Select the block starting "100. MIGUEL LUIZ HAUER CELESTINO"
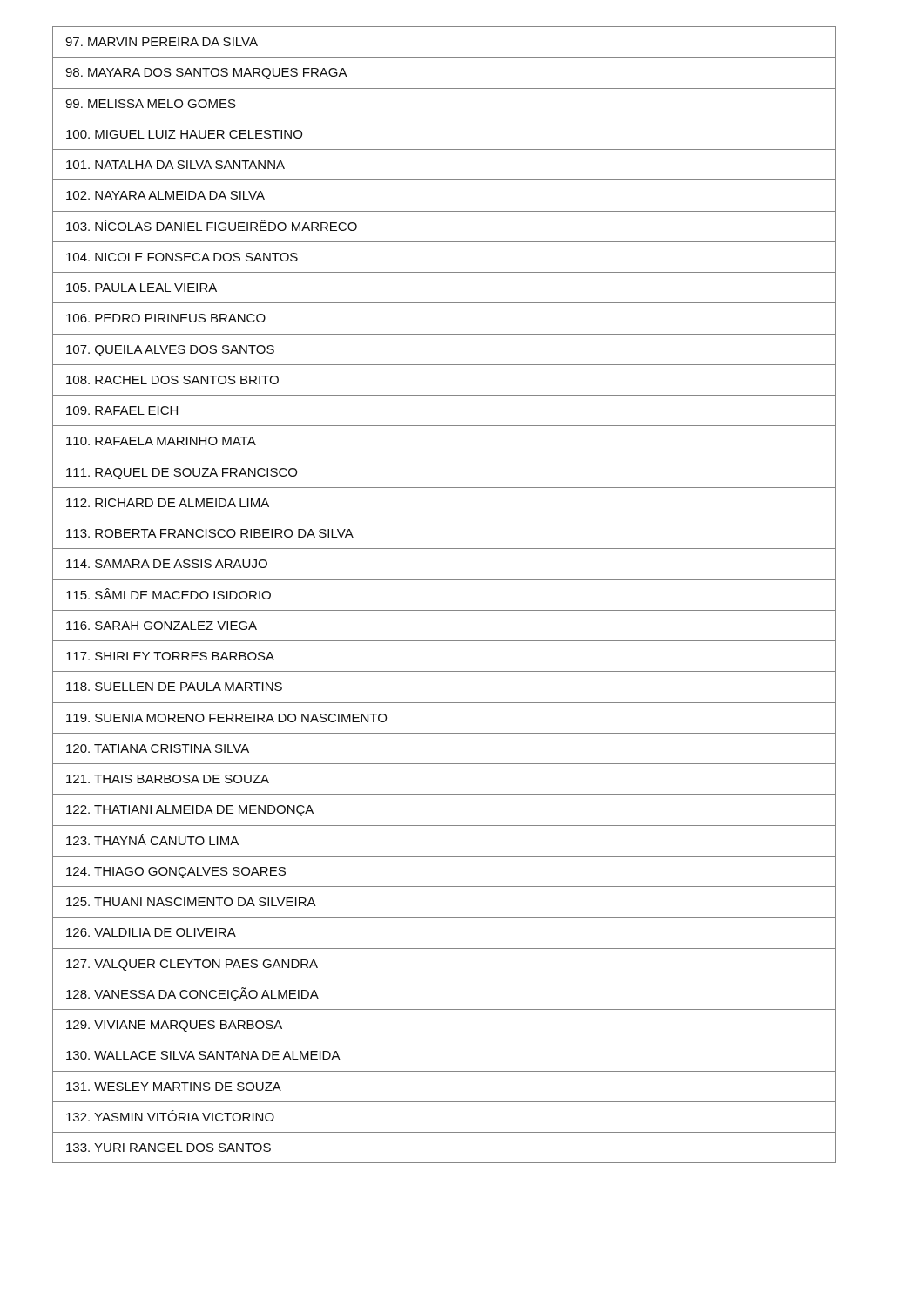Screen dimensions: 1307x924 [x=184, y=134]
